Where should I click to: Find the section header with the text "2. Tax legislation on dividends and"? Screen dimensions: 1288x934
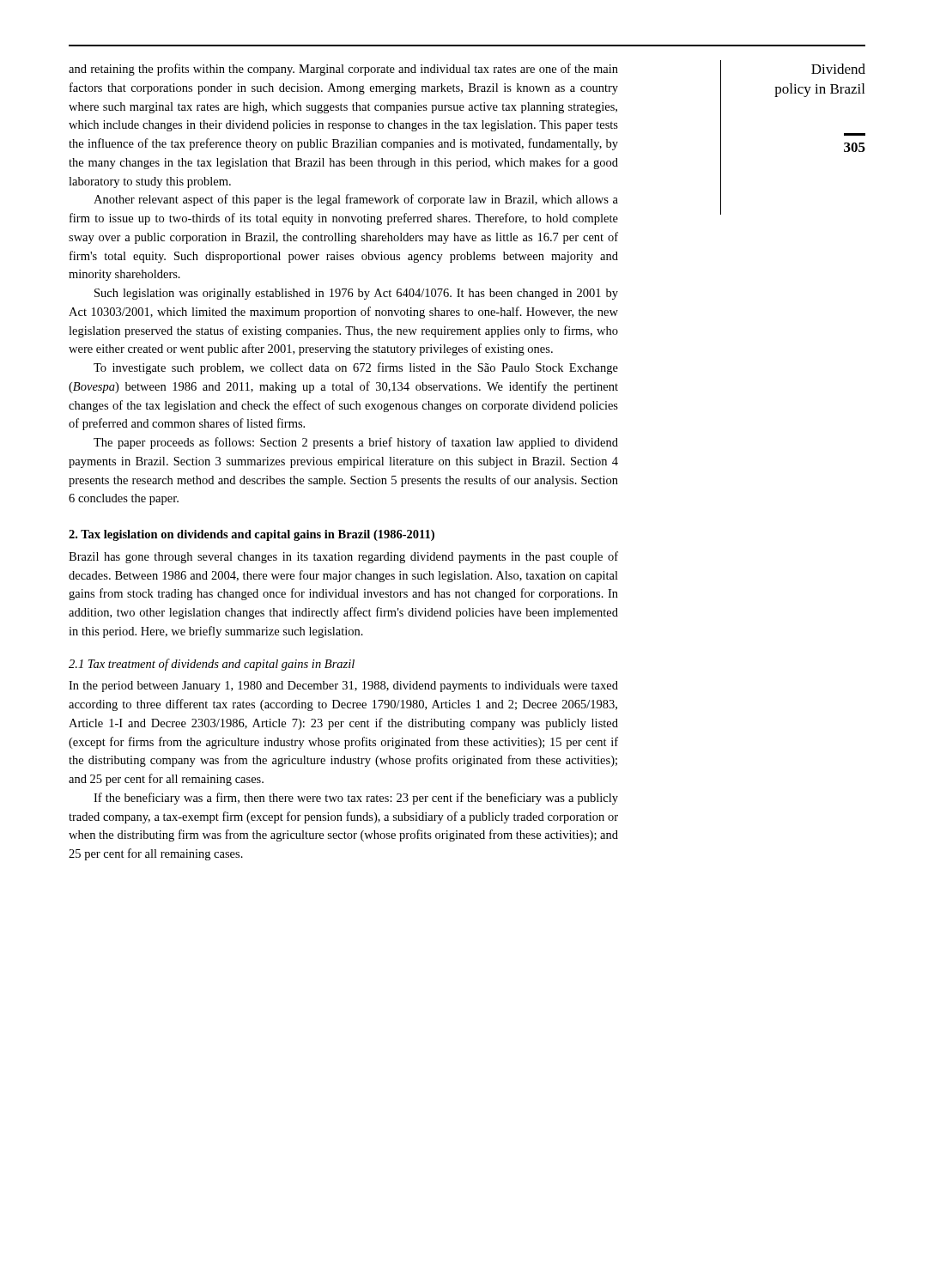click(x=343, y=535)
